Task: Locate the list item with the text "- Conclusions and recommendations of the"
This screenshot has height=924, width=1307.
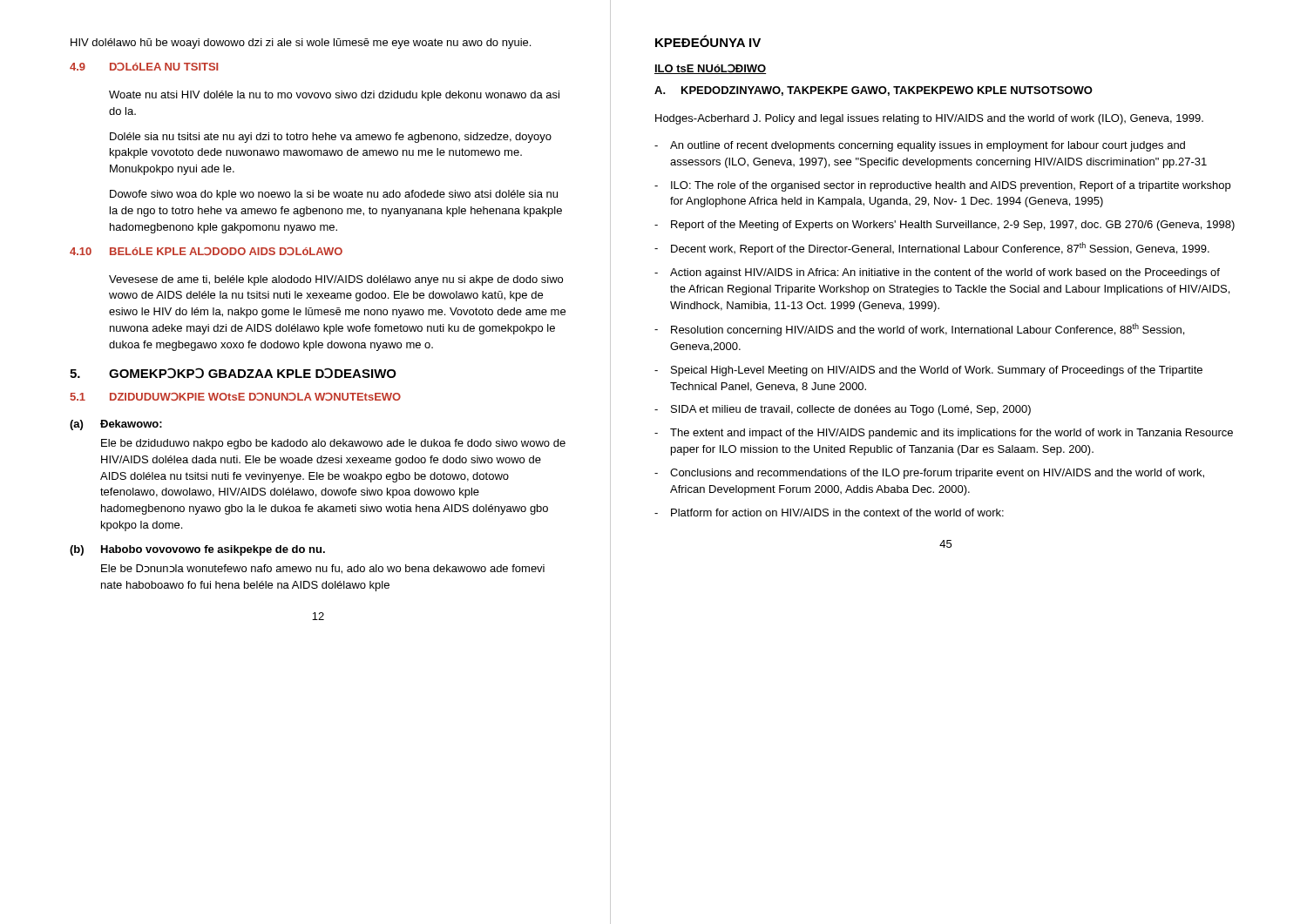Action: point(946,481)
